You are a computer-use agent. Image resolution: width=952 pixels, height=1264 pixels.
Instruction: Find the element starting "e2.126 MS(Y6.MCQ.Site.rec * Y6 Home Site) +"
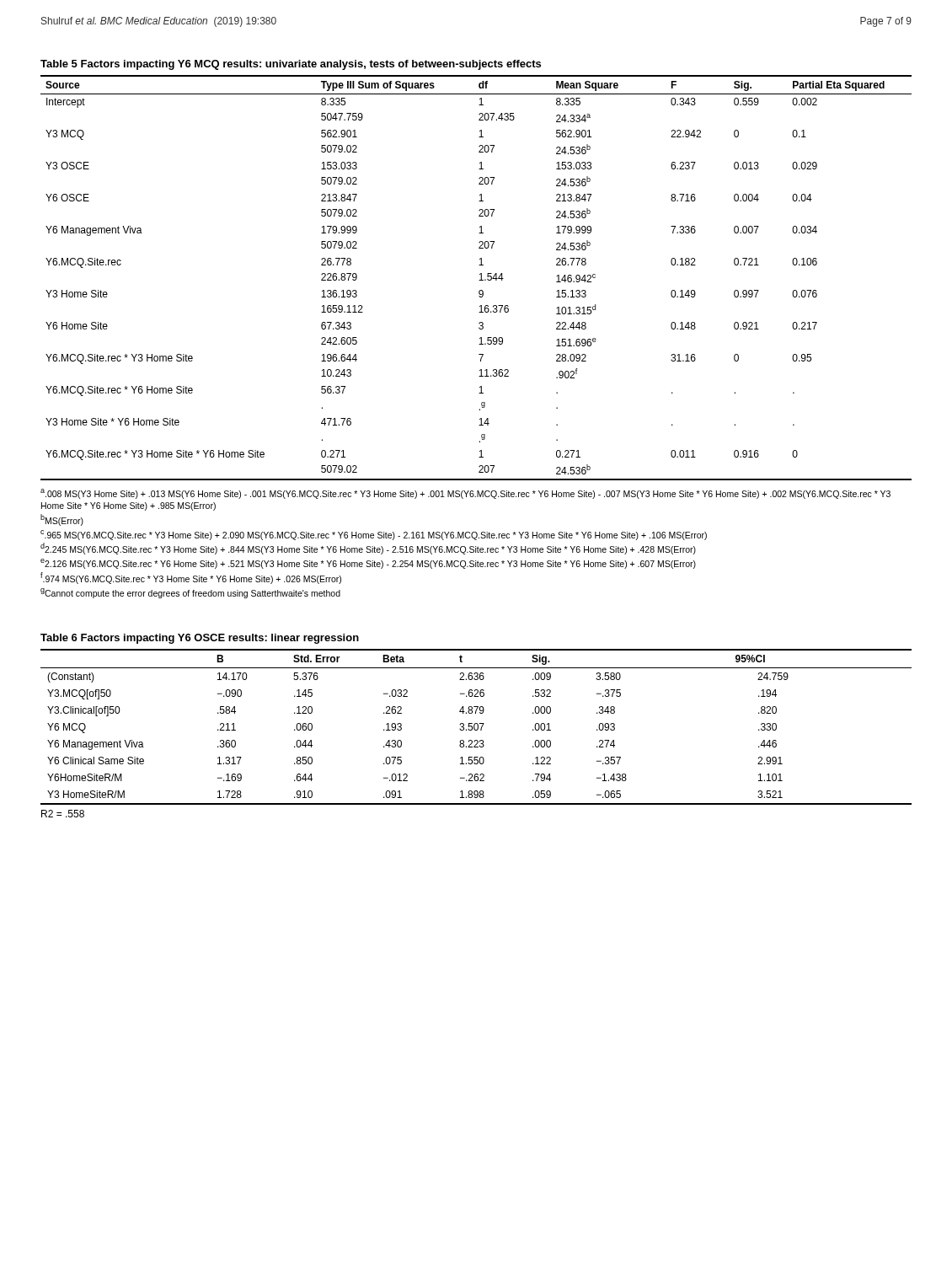coord(368,563)
